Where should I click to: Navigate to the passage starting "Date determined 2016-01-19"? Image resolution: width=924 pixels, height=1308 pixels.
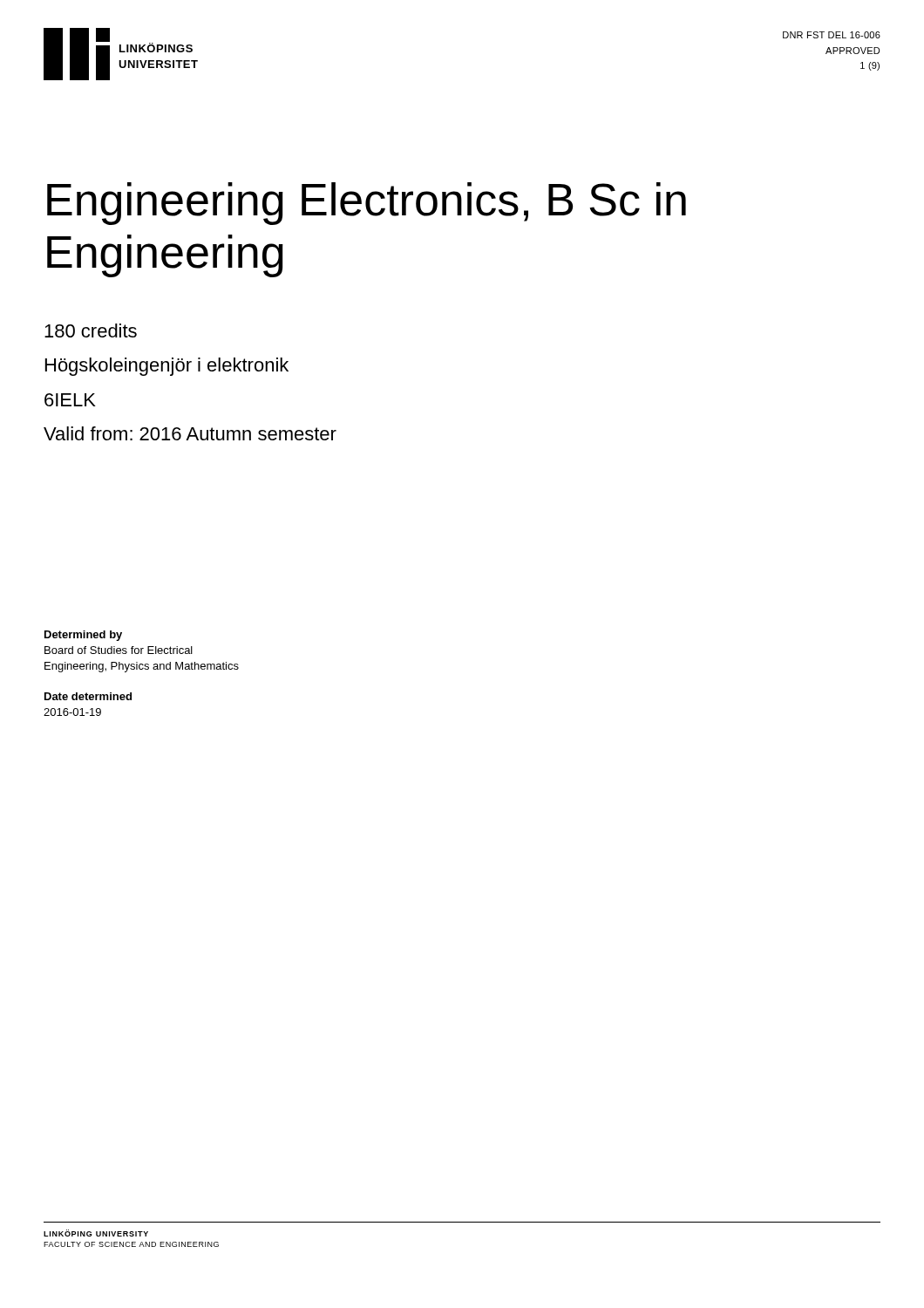[x=141, y=705]
